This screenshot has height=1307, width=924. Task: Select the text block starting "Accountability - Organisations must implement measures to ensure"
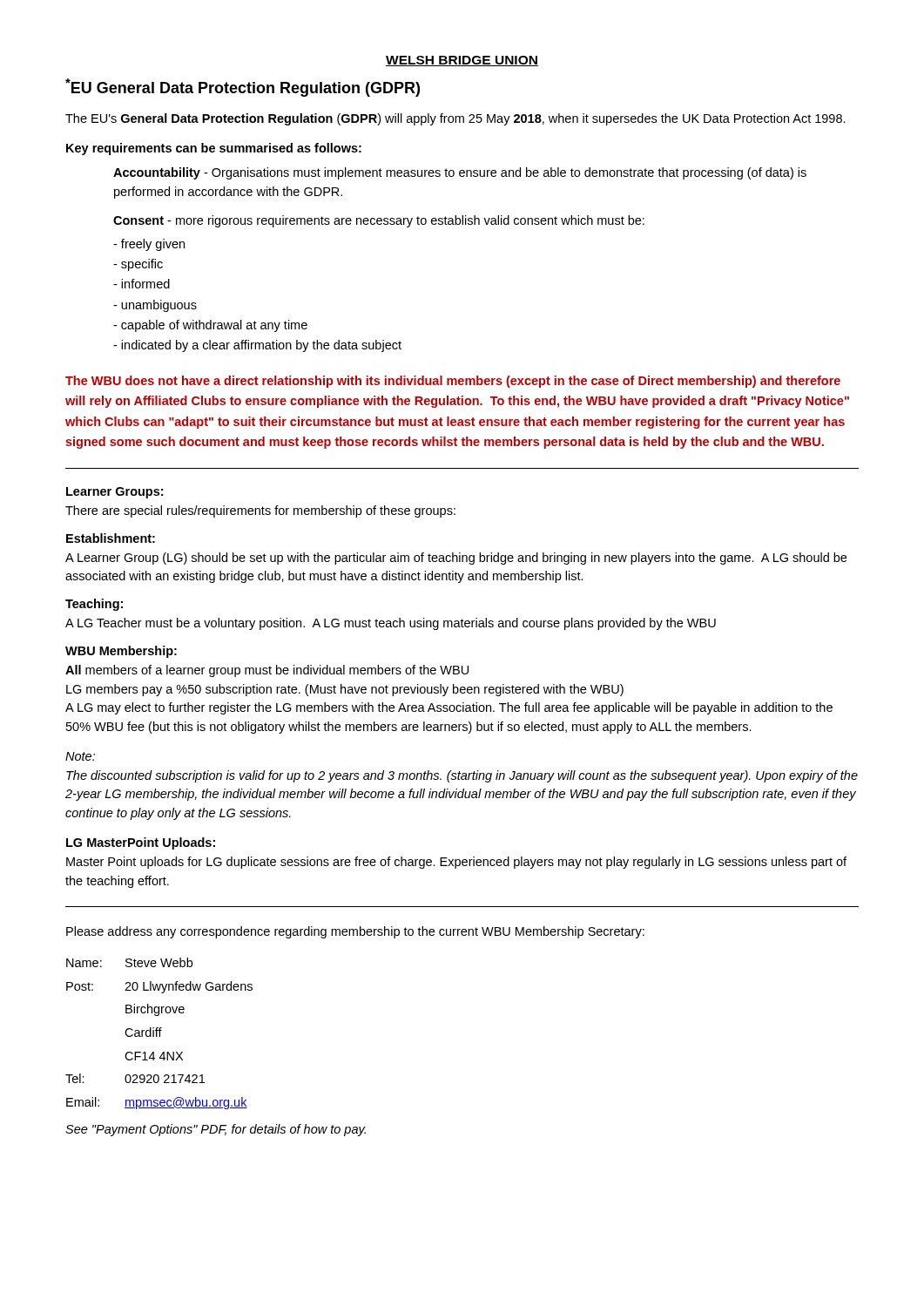click(x=460, y=182)
